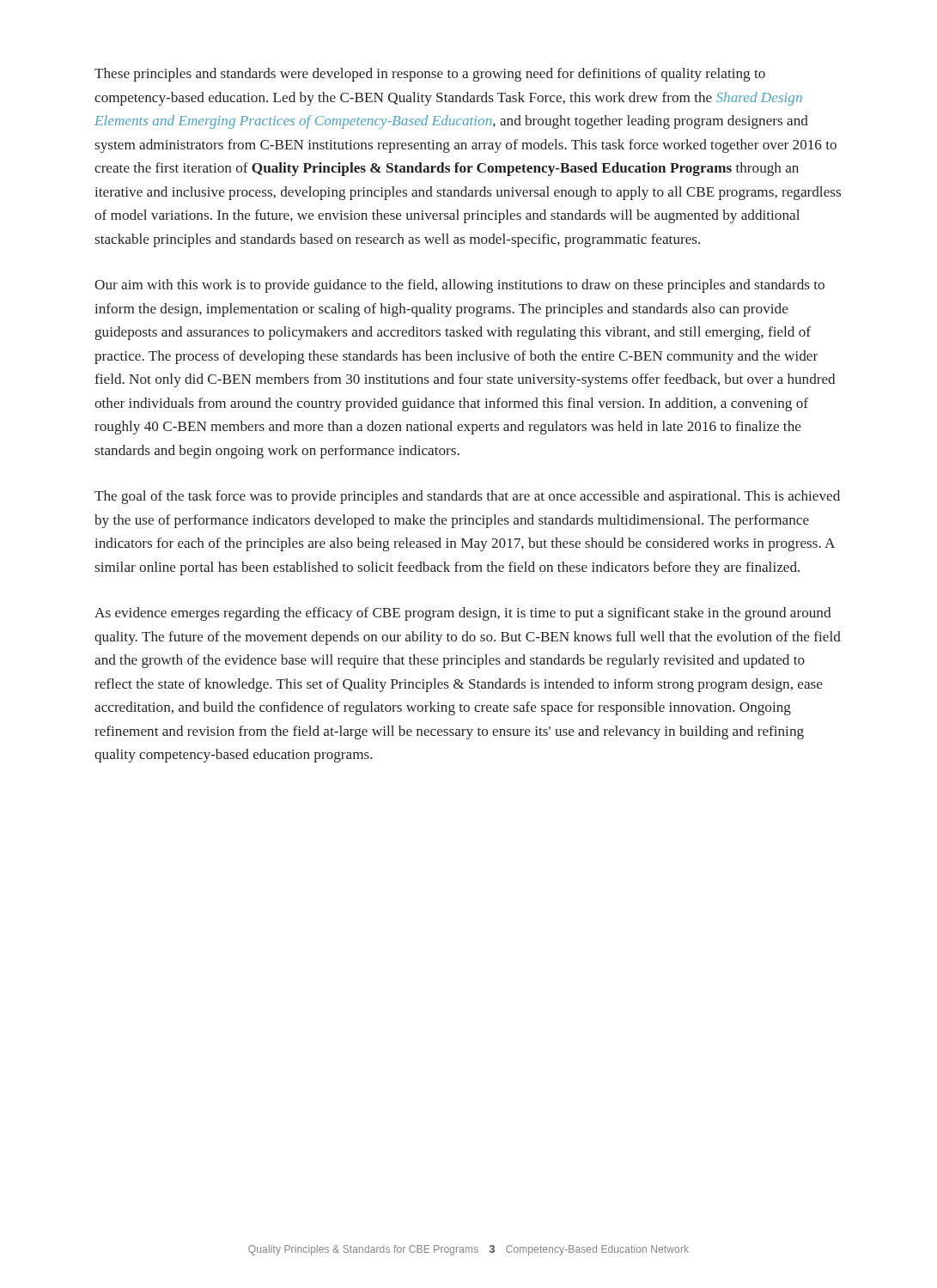Select the passage starting "The goal of the task force was"
This screenshot has height=1288, width=937.
click(x=467, y=531)
